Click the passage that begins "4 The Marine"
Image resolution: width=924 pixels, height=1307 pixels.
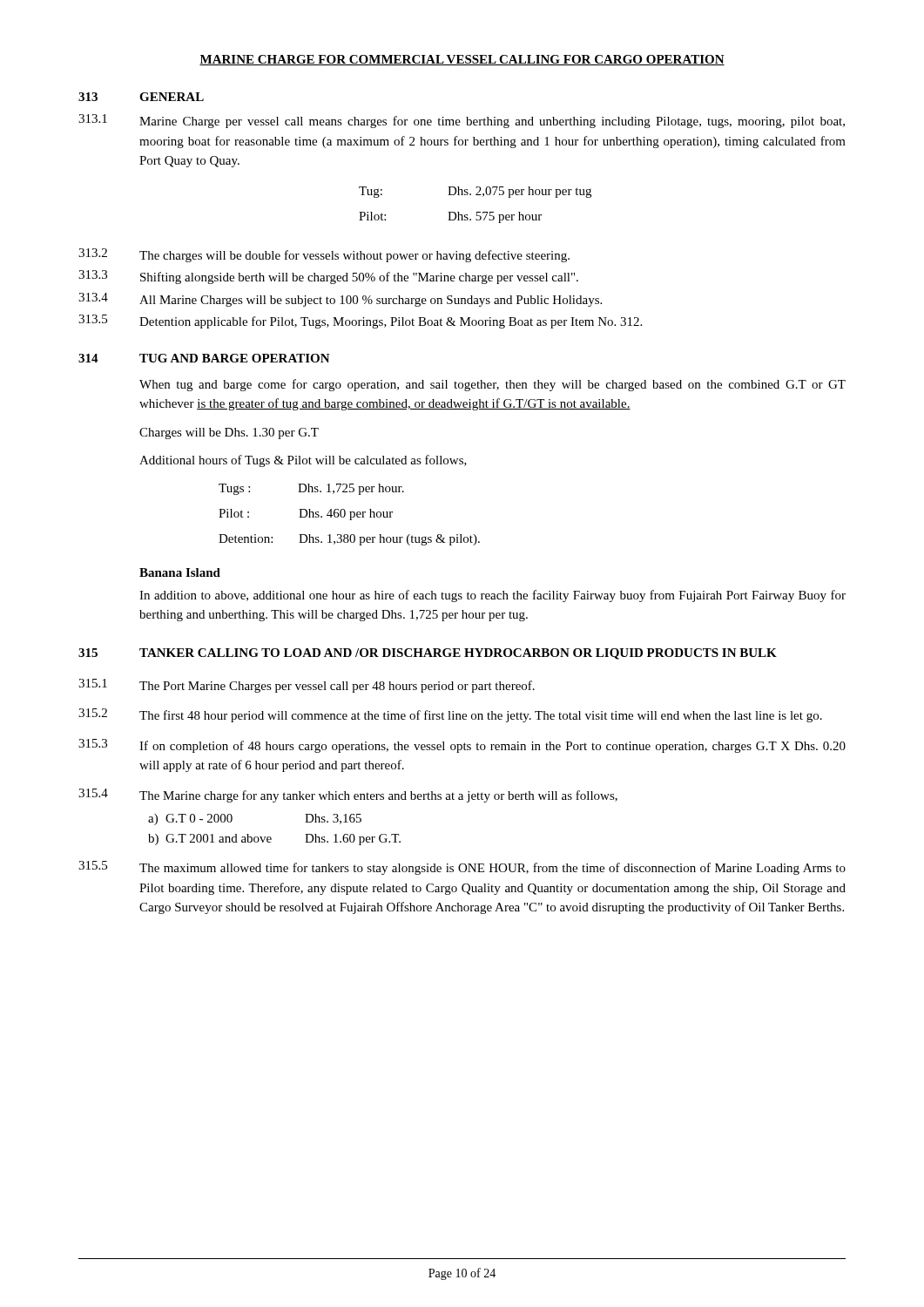[348, 796]
